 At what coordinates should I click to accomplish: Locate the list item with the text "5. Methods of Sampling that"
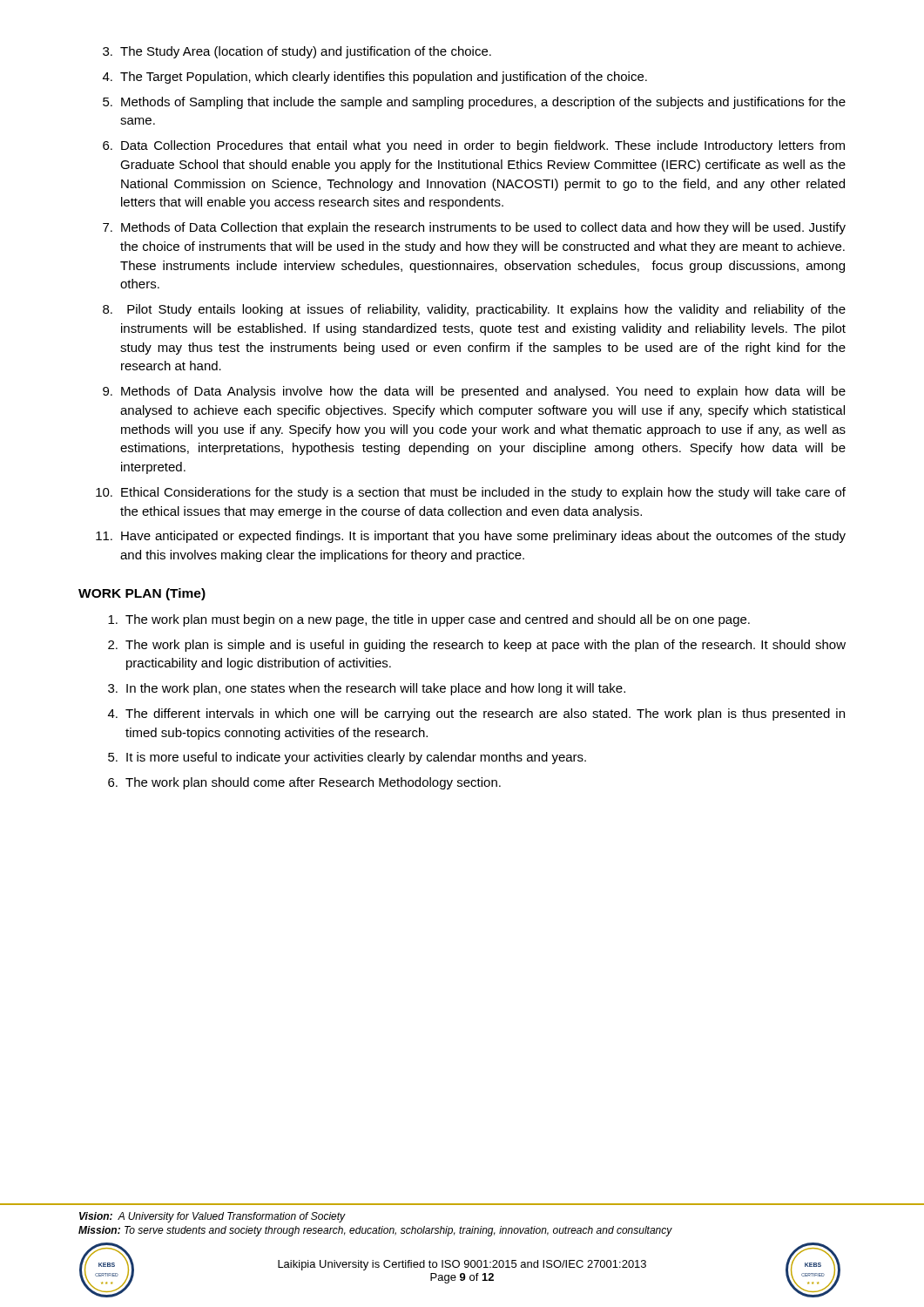pyautogui.click(x=462, y=111)
